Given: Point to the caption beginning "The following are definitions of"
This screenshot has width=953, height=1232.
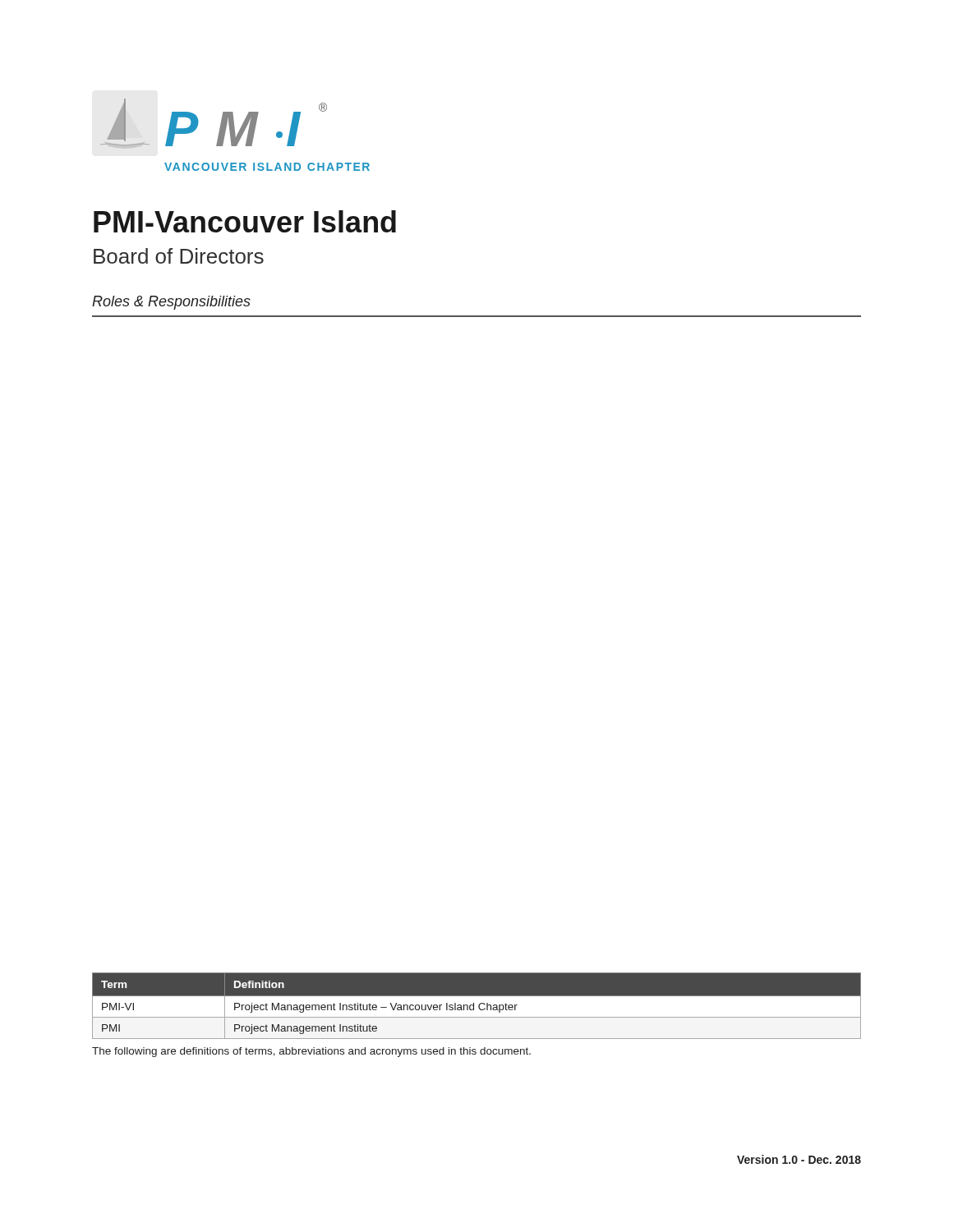Looking at the screenshot, I should [x=312, y=1051].
